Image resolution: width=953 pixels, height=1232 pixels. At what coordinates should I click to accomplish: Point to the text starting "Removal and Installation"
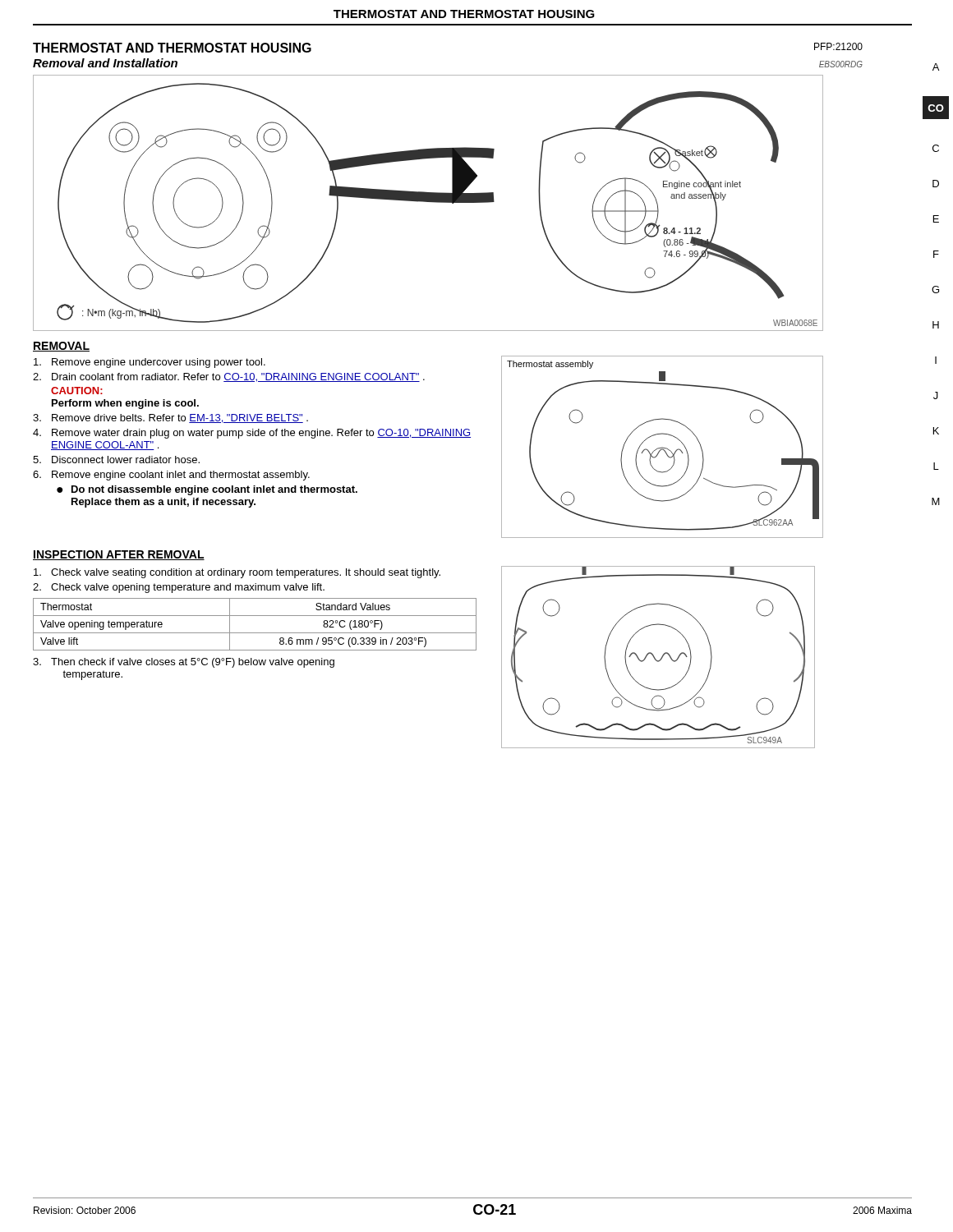105,63
